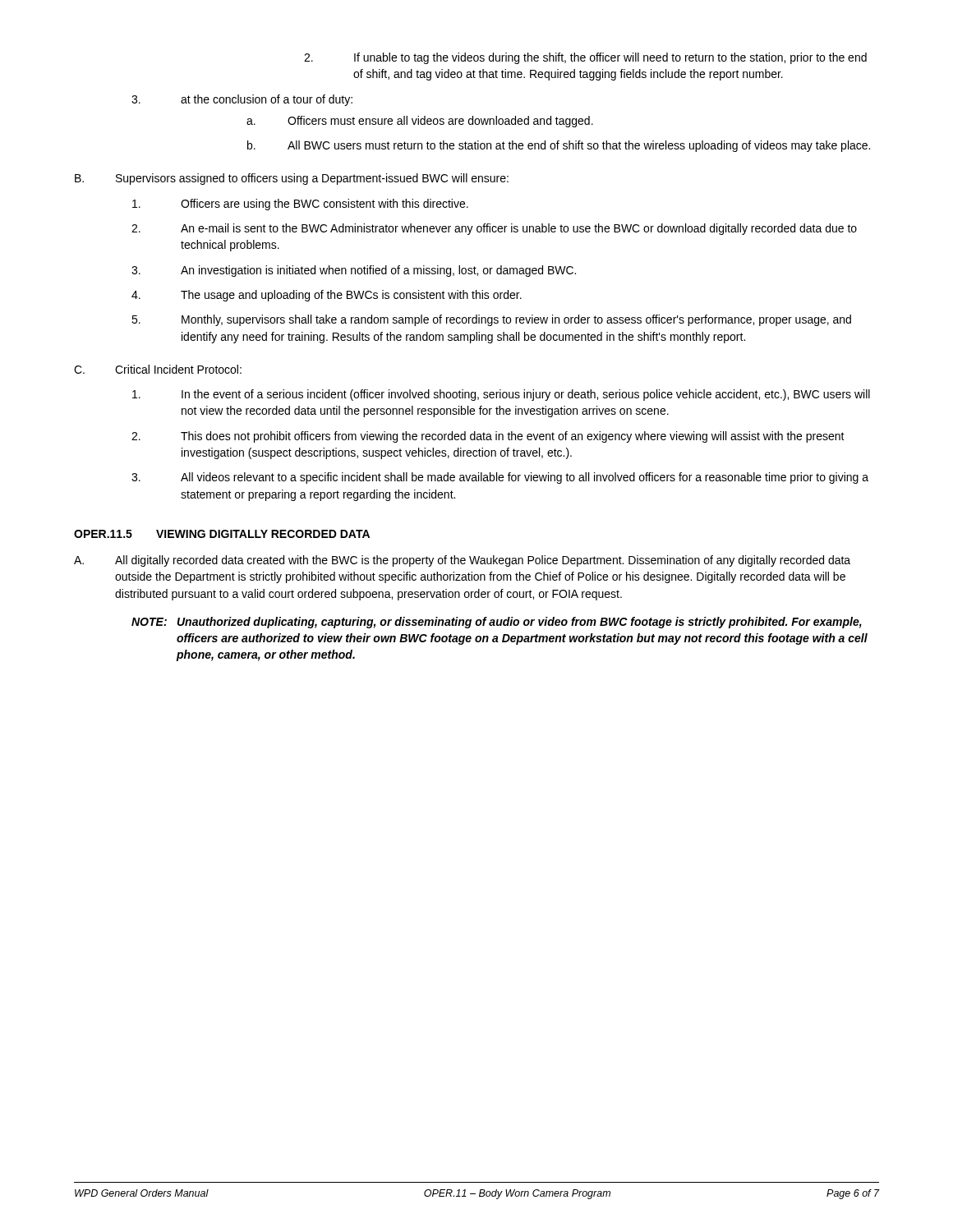
Task: Click on the element starting "NOTE: Unauthorized duplicating, capturing,"
Action: click(x=505, y=638)
